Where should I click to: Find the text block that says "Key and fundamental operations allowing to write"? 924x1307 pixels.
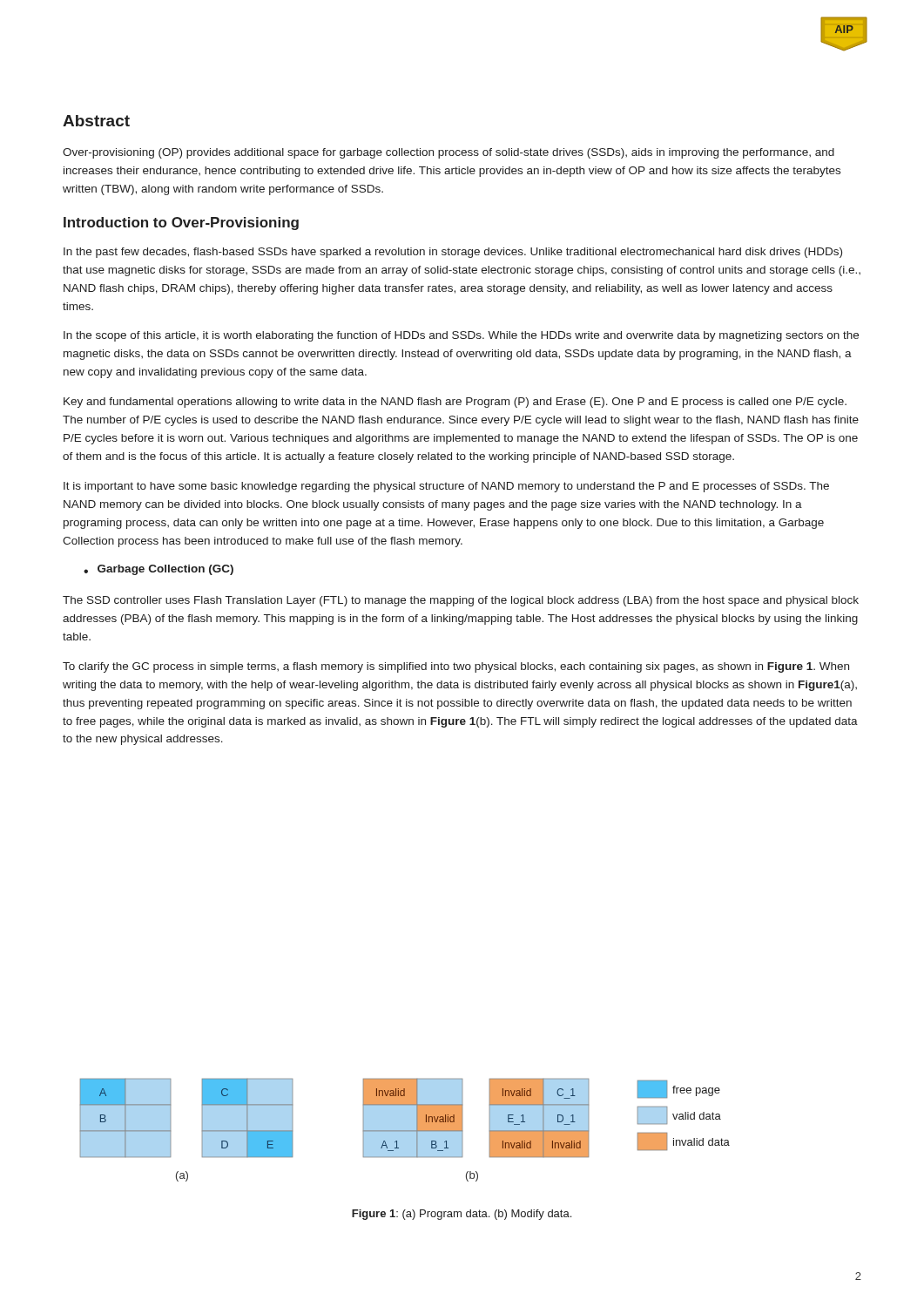pyautogui.click(x=462, y=430)
